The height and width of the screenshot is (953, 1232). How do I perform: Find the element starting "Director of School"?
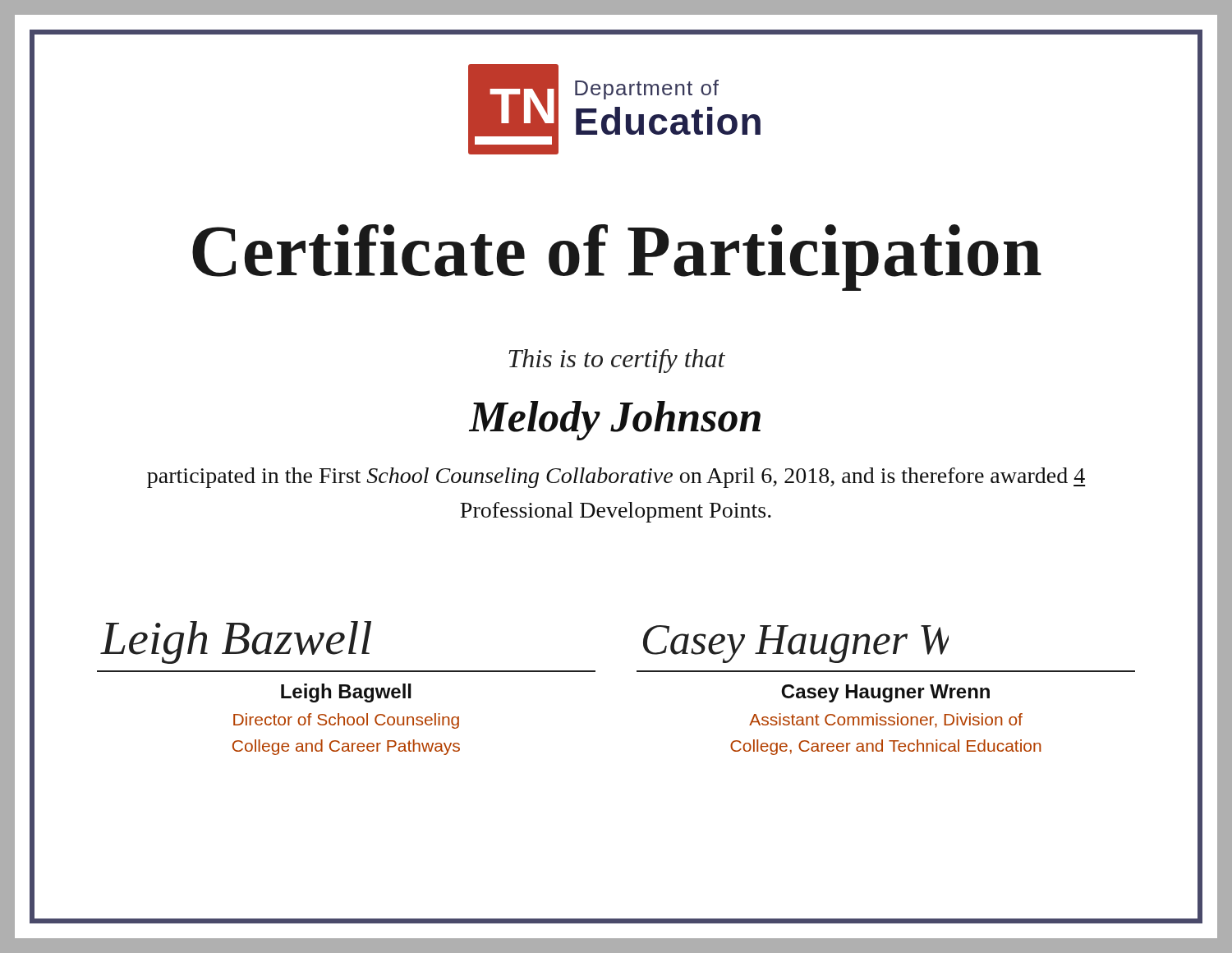346,732
